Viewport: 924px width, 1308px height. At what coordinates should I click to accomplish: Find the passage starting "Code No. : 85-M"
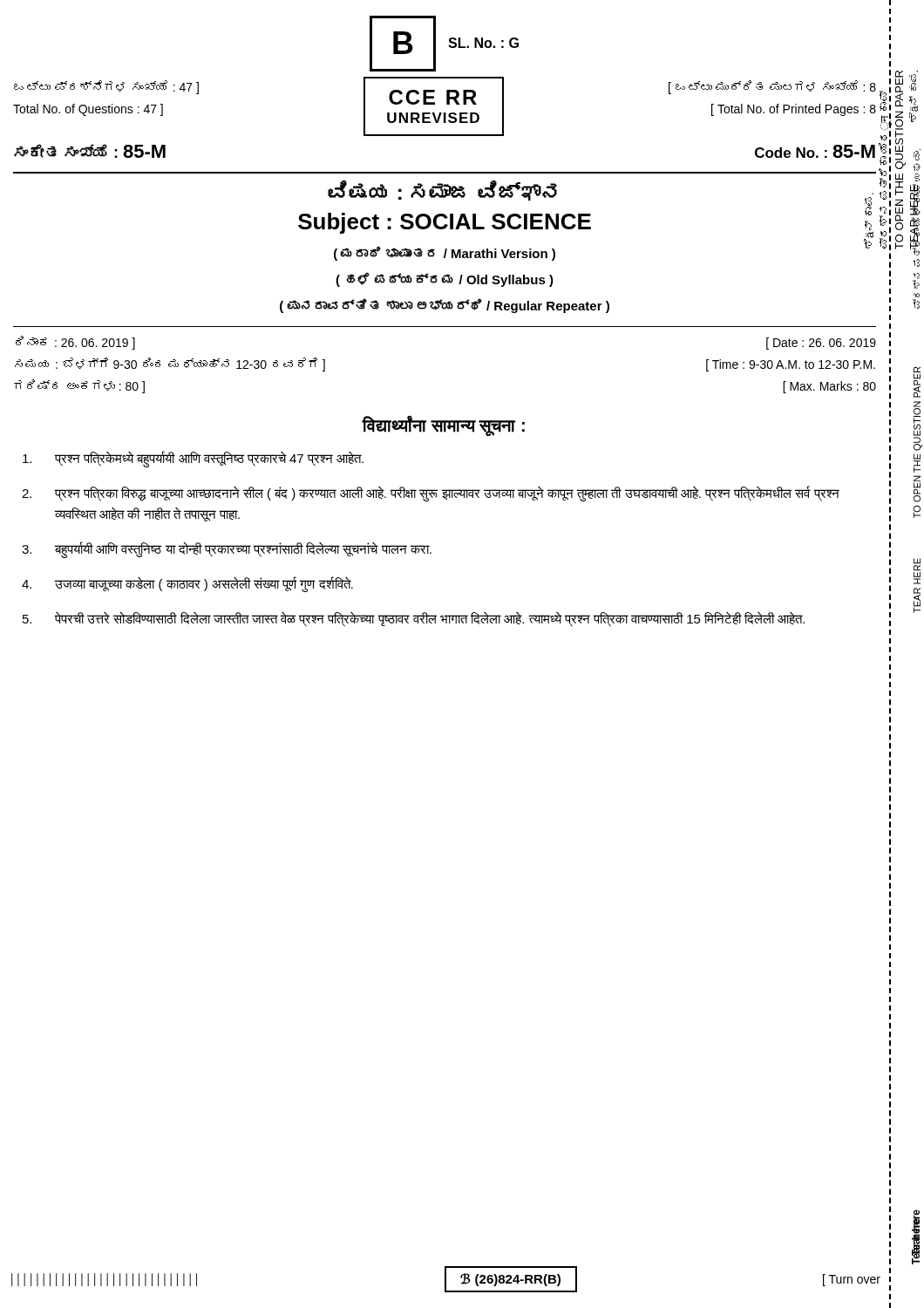(x=815, y=151)
